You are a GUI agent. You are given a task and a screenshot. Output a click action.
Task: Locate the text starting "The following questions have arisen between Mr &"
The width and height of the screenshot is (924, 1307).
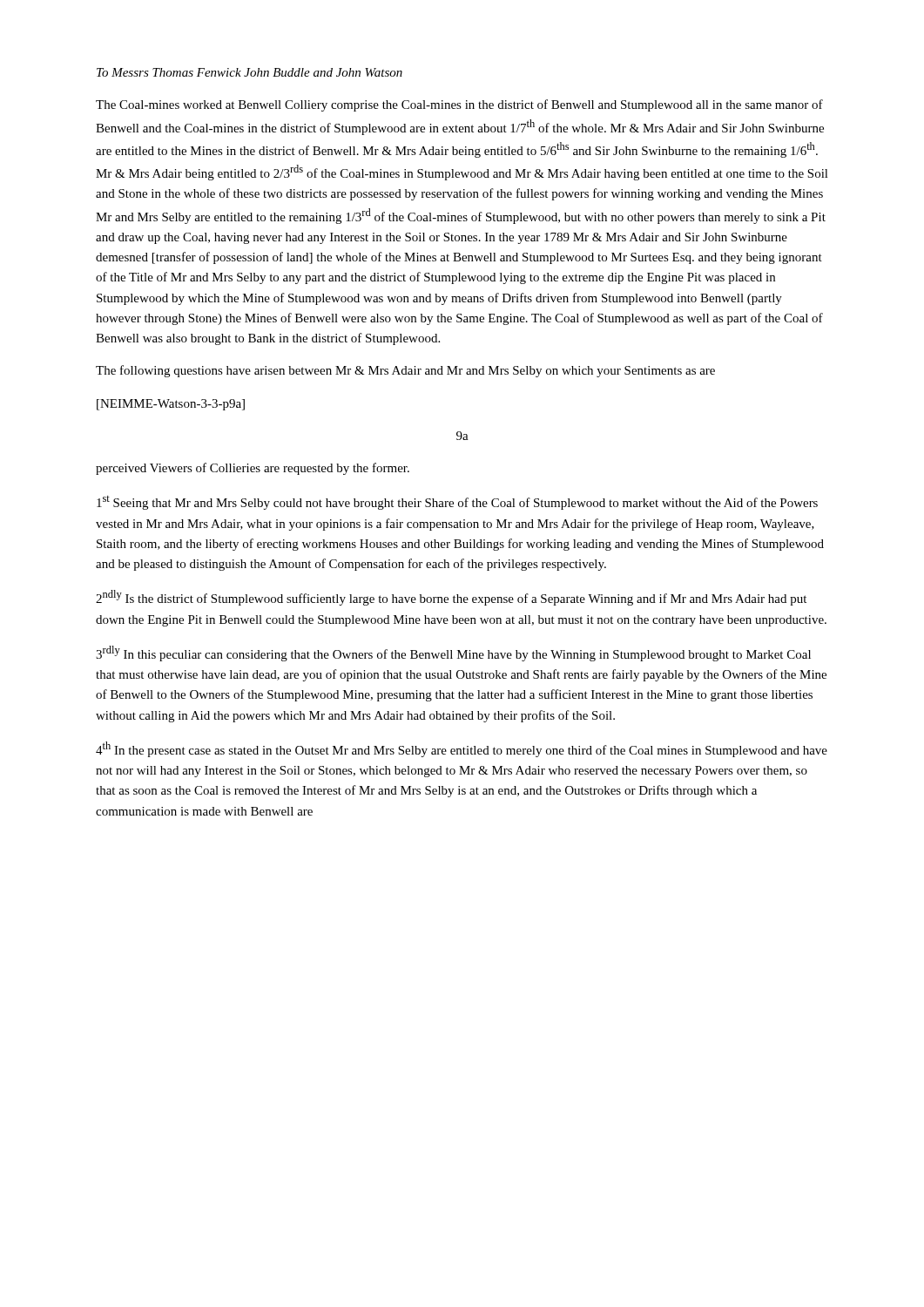tap(406, 371)
